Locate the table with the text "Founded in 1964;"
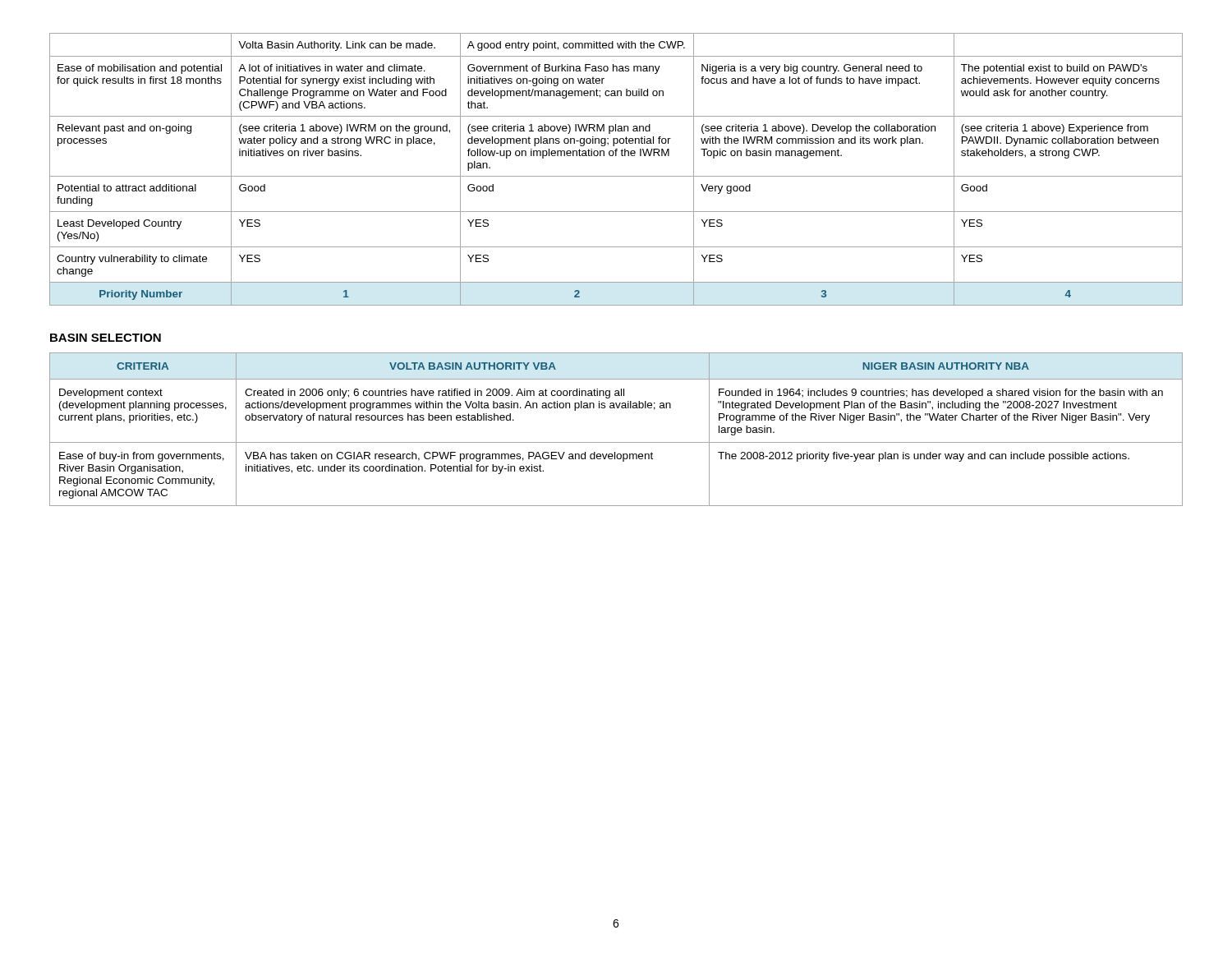 [616, 429]
